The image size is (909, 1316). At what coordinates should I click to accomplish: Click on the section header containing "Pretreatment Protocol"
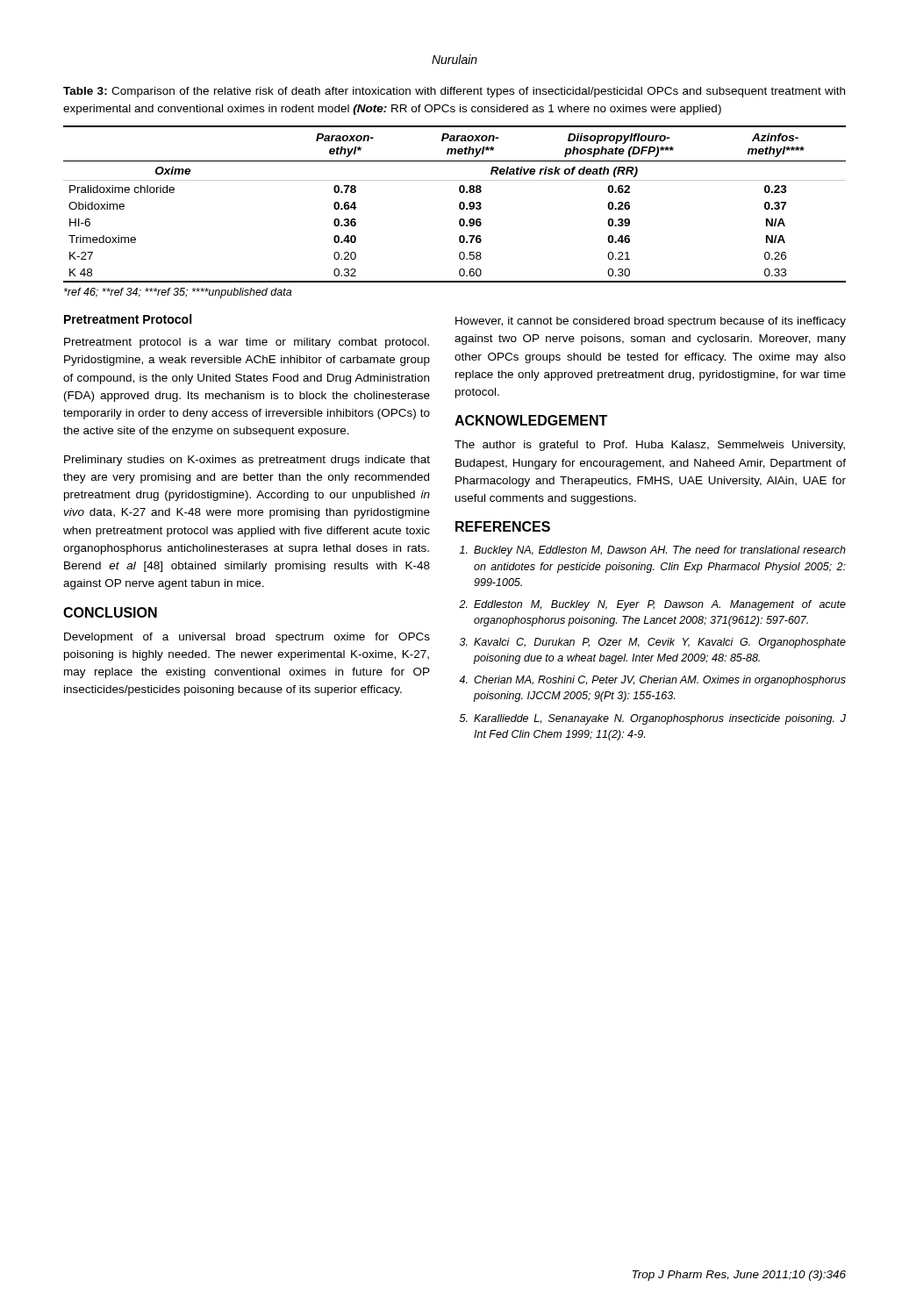128,319
